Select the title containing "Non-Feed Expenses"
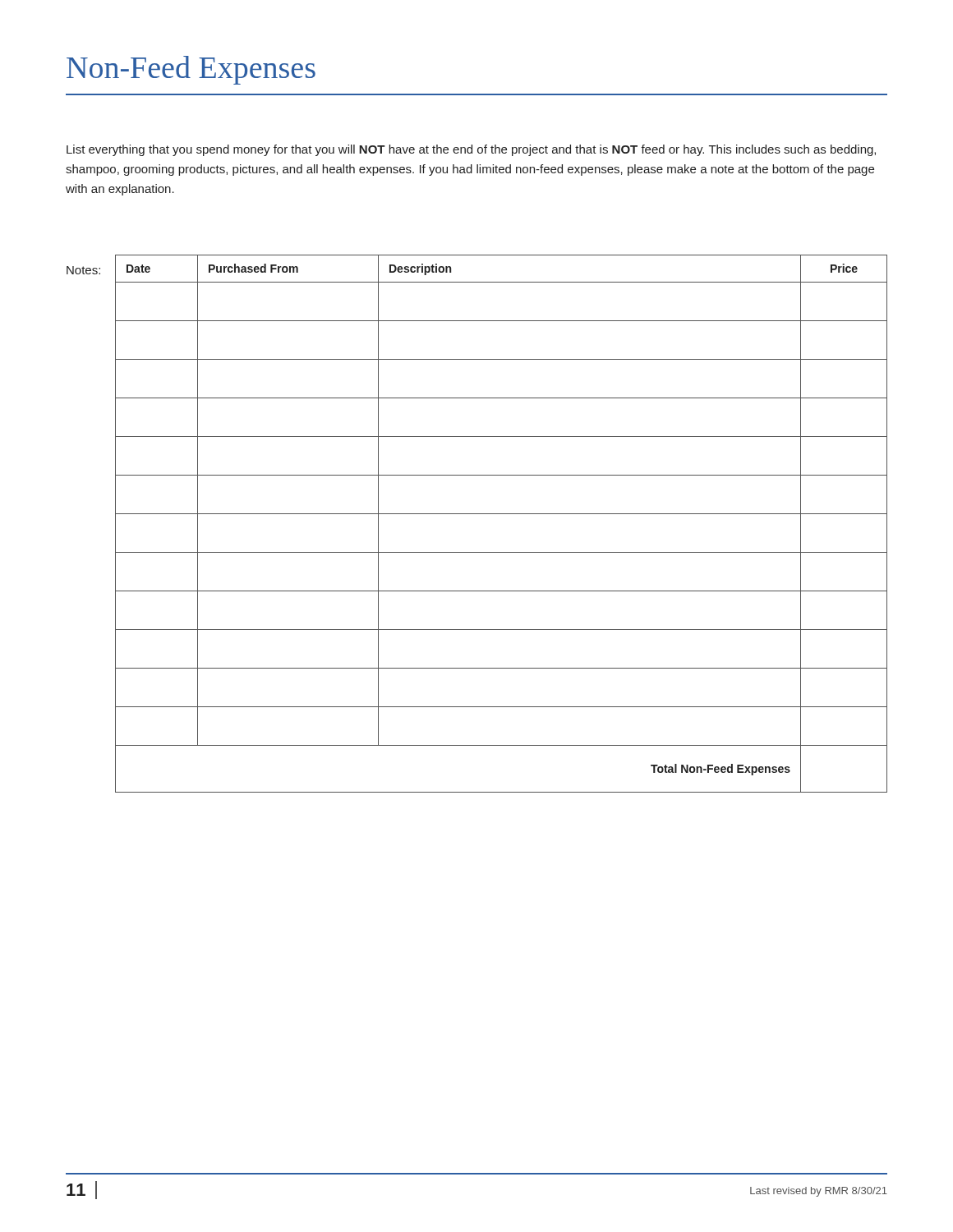 (x=191, y=70)
